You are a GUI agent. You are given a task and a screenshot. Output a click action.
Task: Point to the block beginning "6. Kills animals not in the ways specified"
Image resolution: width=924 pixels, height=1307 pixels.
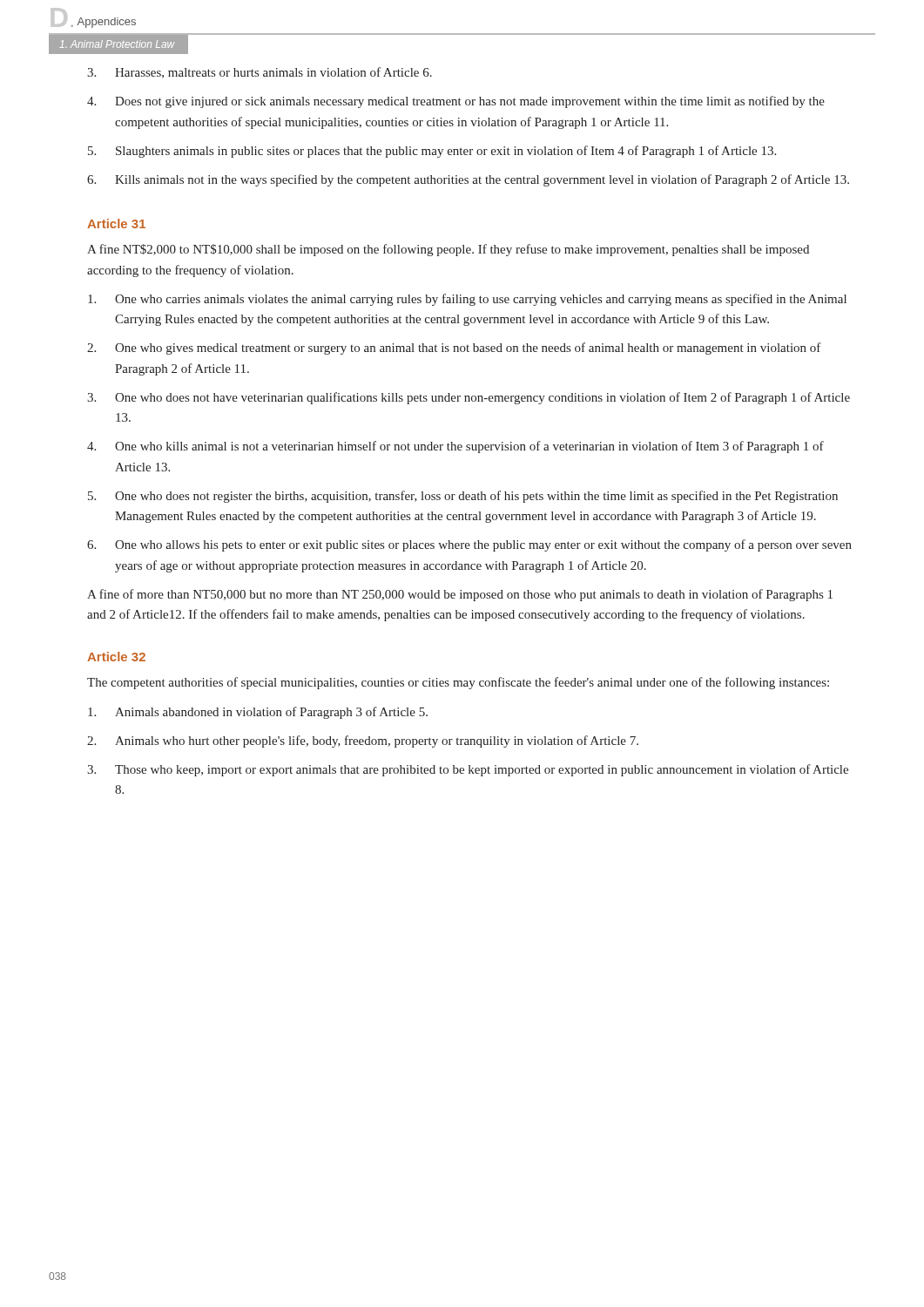point(471,180)
